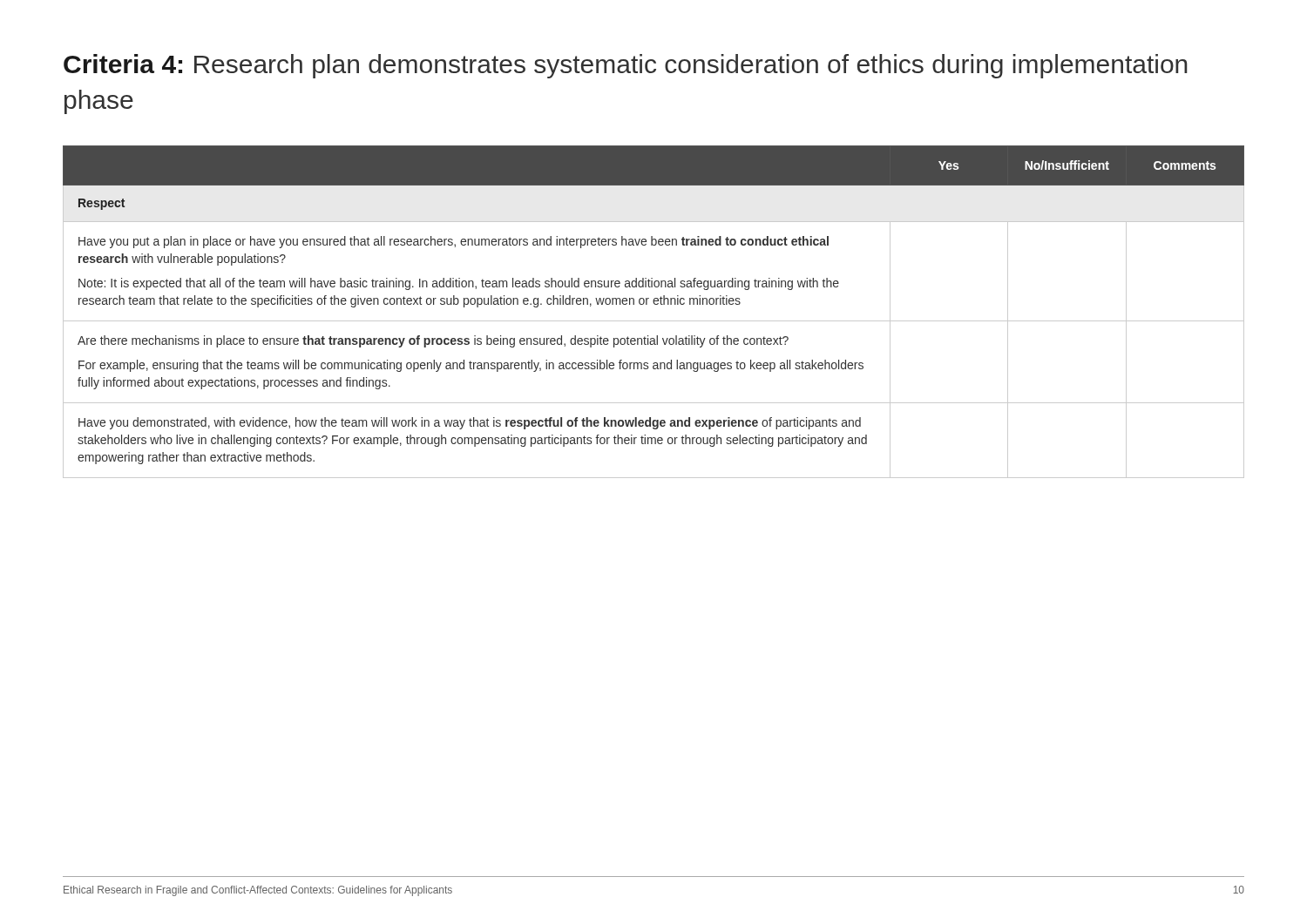This screenshot has width=1307, height=924.
Task: Click on the table containing "Have you demonstrated, with evidence,"
Action: [x=654, y=312]
